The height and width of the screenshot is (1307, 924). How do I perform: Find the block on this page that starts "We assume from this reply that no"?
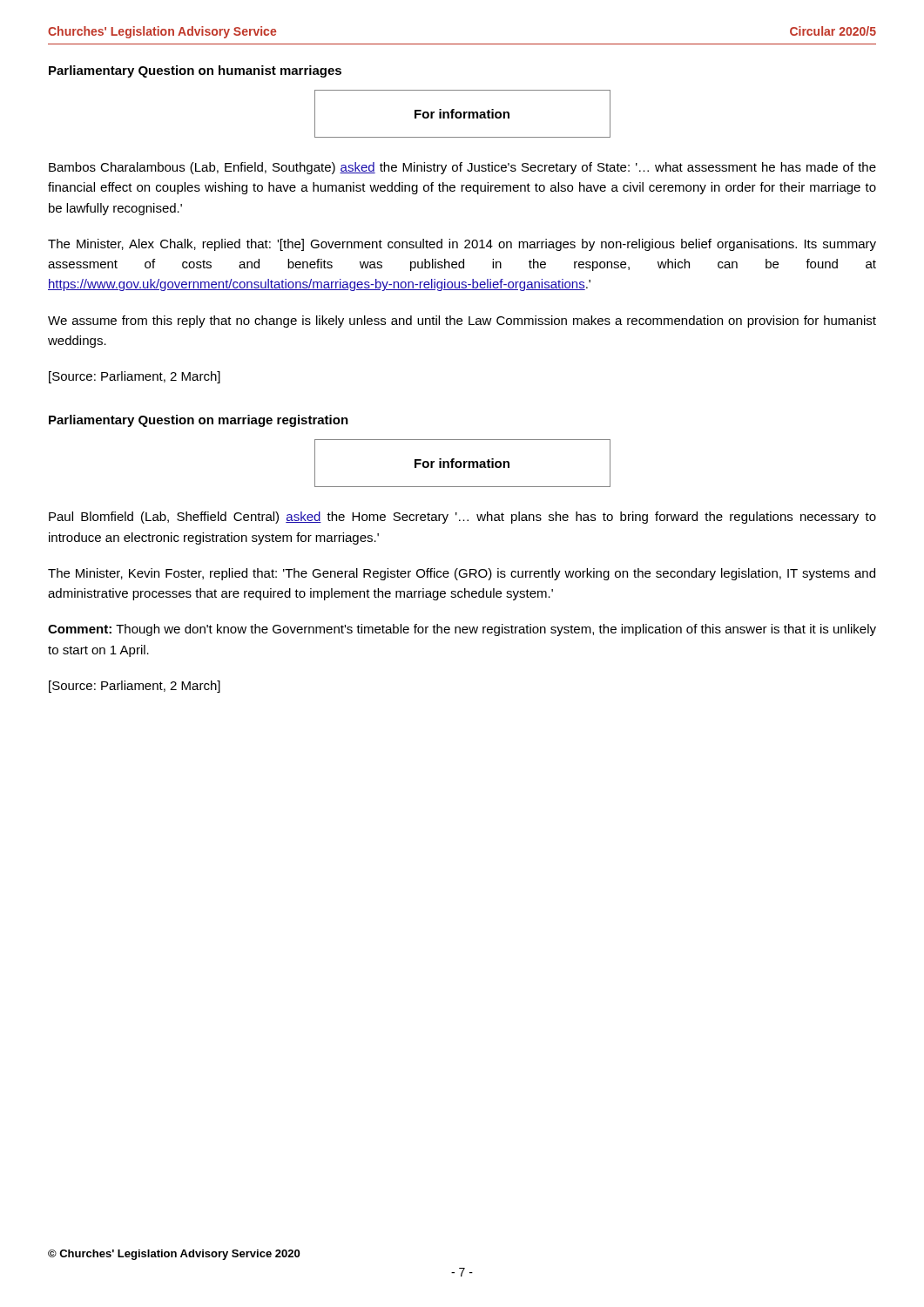[462, 330]
